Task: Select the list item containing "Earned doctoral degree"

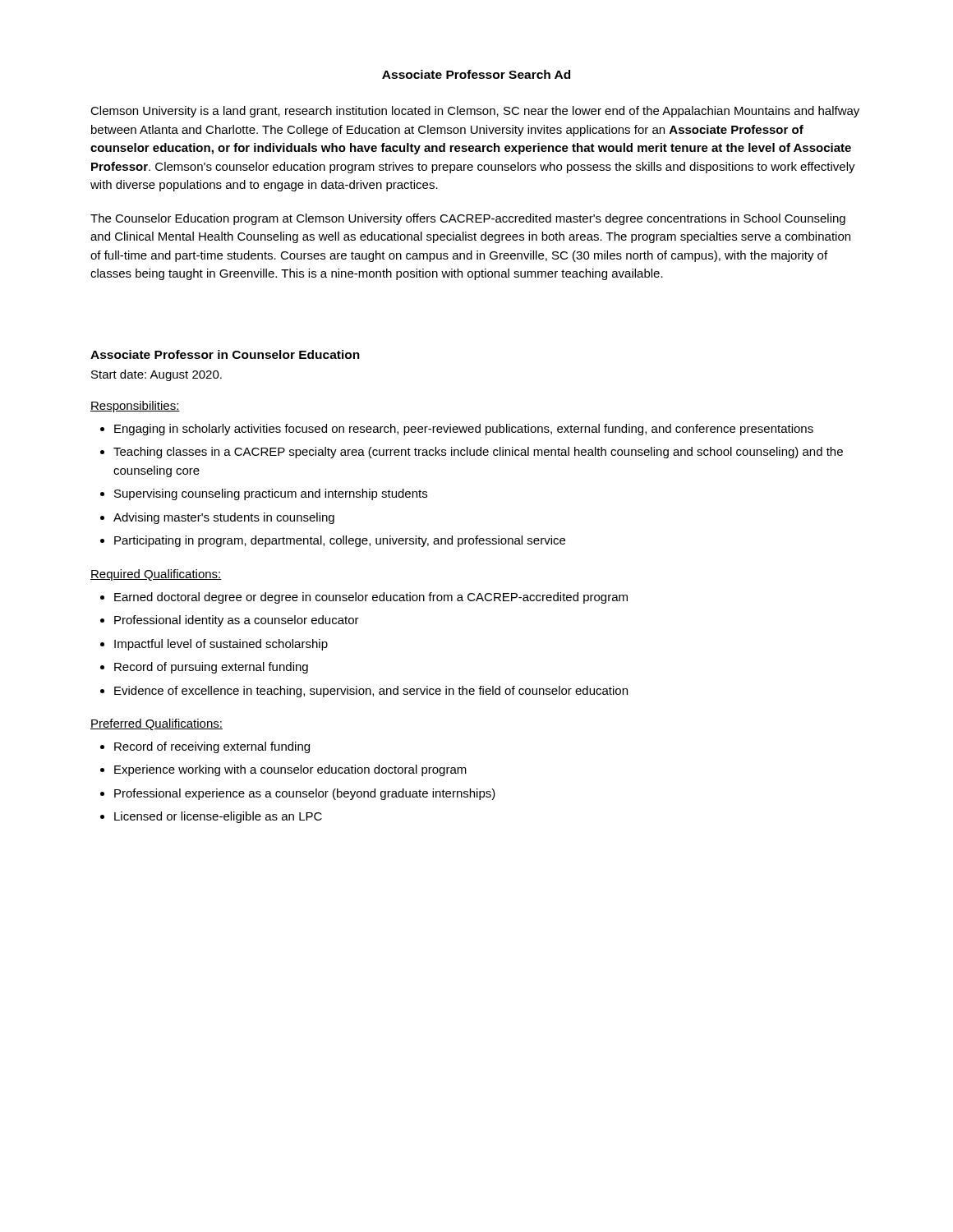Action: (371, 596)
